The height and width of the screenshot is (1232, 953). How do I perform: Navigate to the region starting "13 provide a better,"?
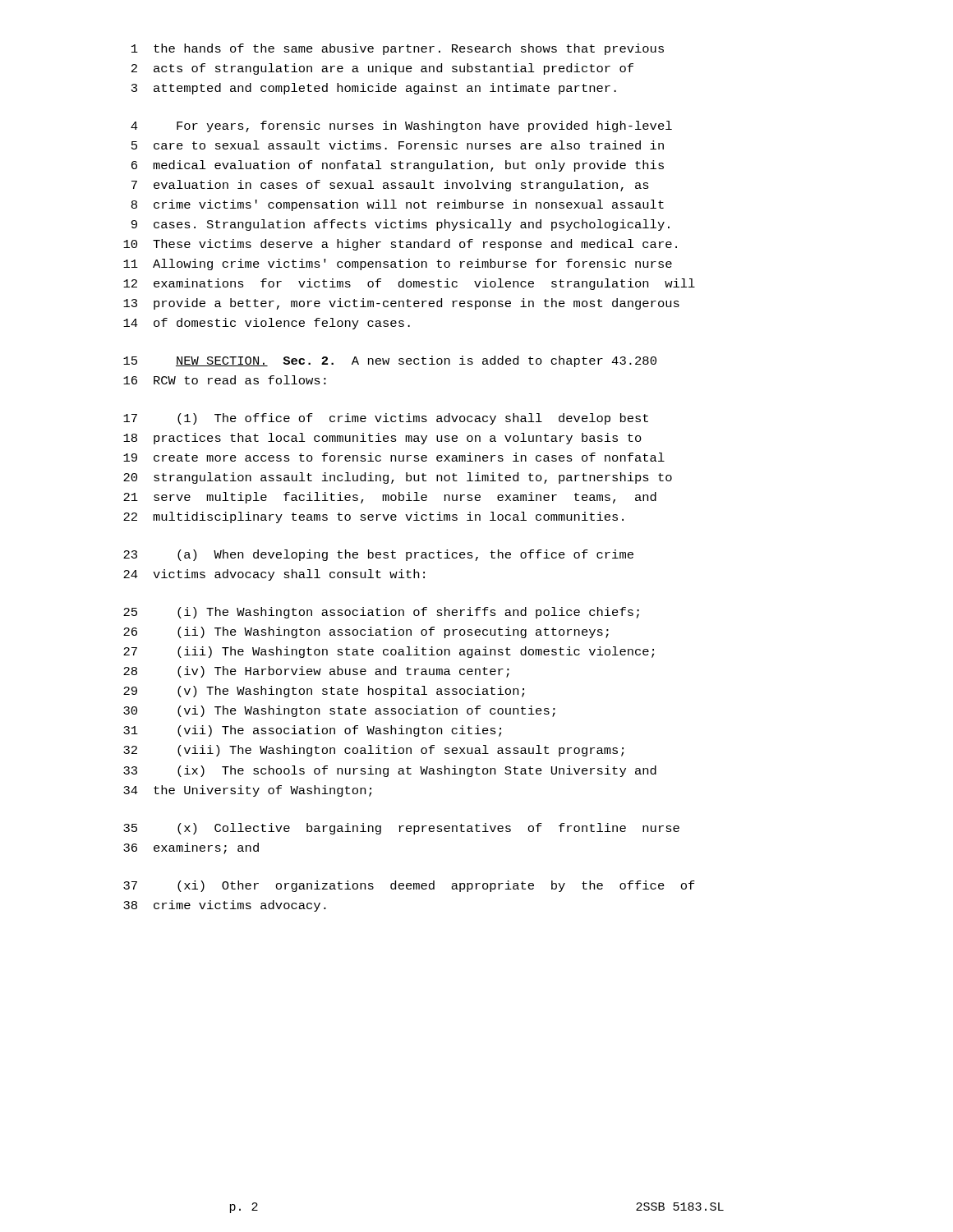click(493, 304)
